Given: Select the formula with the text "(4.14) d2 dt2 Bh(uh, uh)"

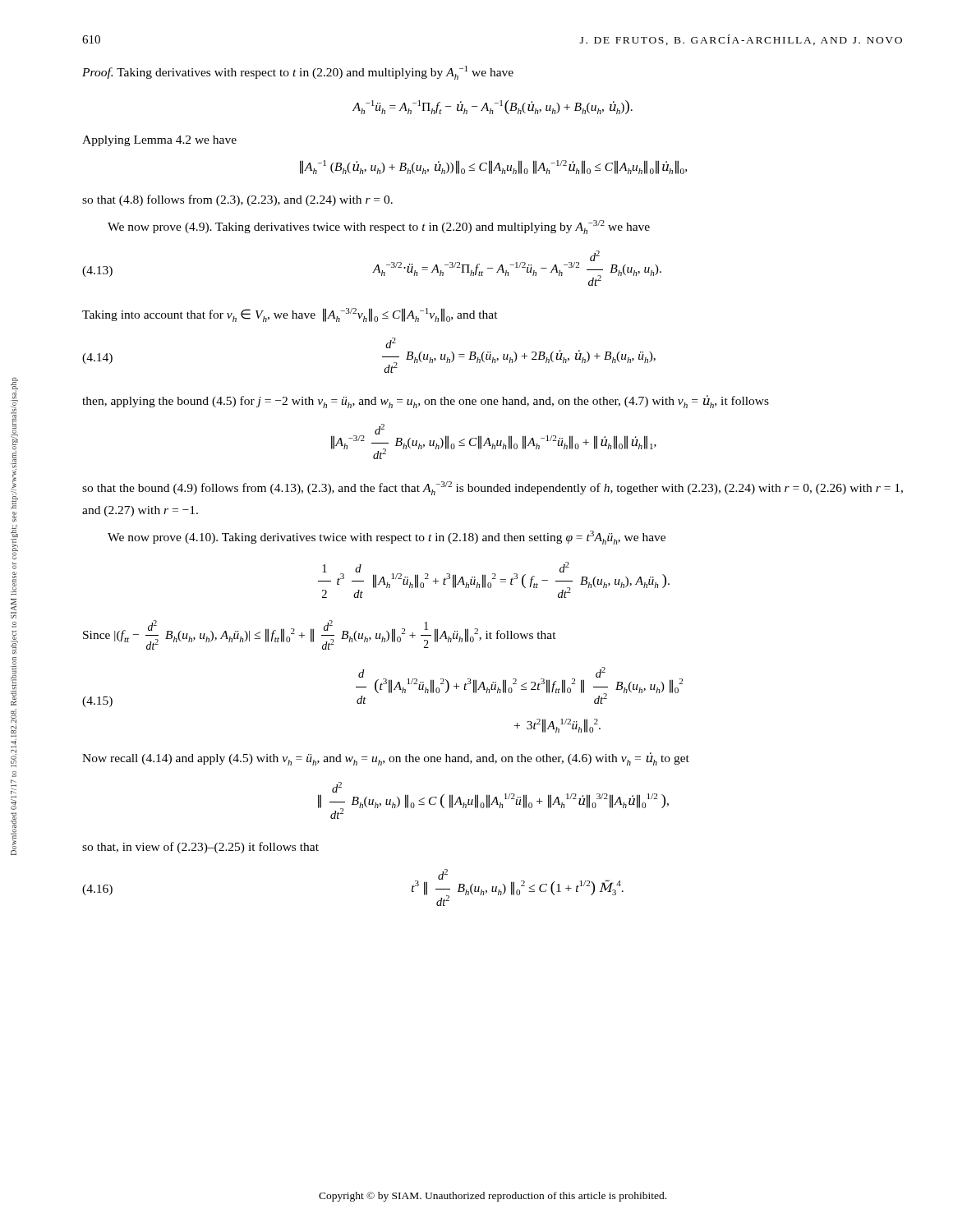Looking at the screenshot, I should (x=493, y=357).
